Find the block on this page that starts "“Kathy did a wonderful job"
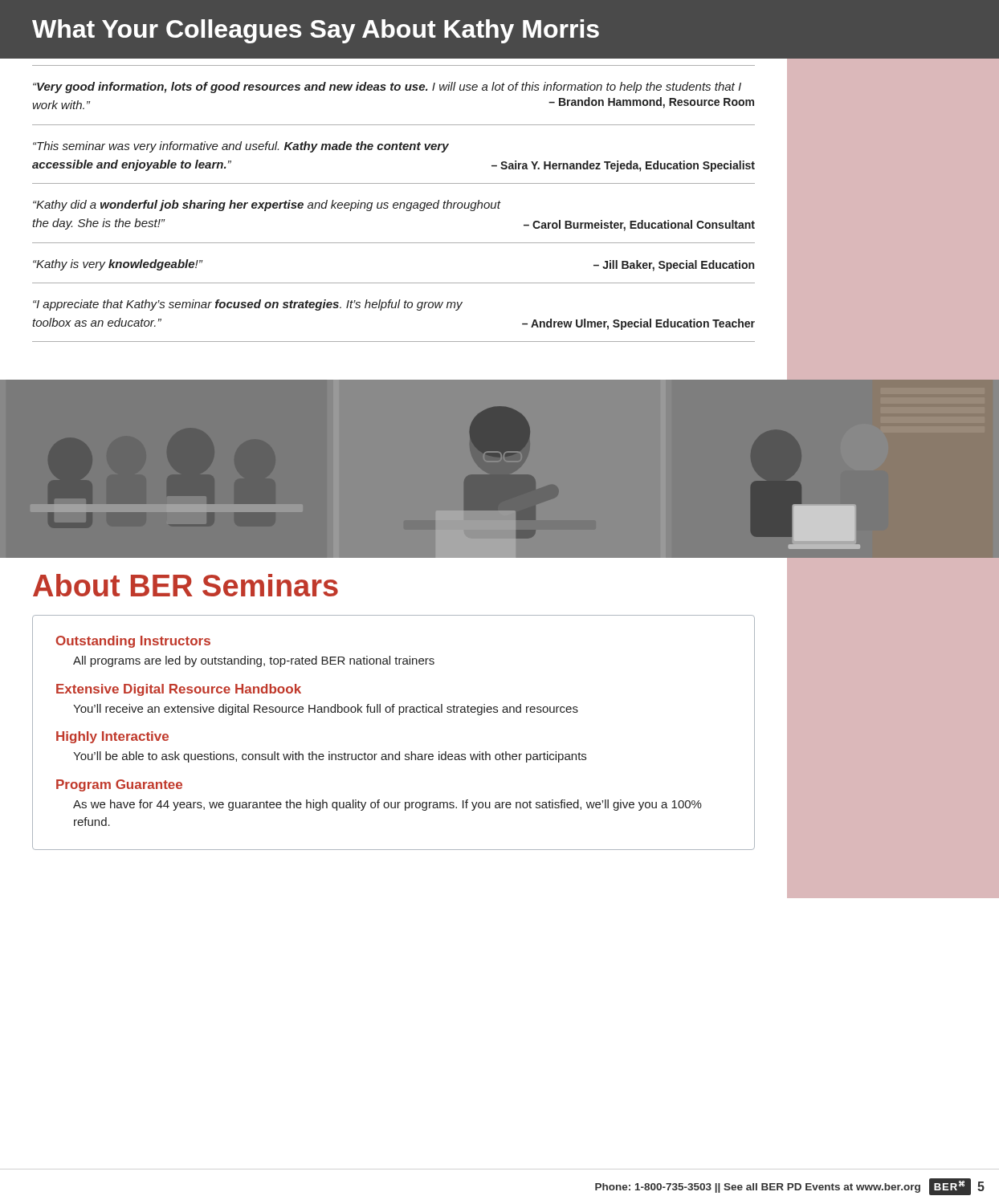The width and height of the screenshot is (999, 1204). (394, 214)
